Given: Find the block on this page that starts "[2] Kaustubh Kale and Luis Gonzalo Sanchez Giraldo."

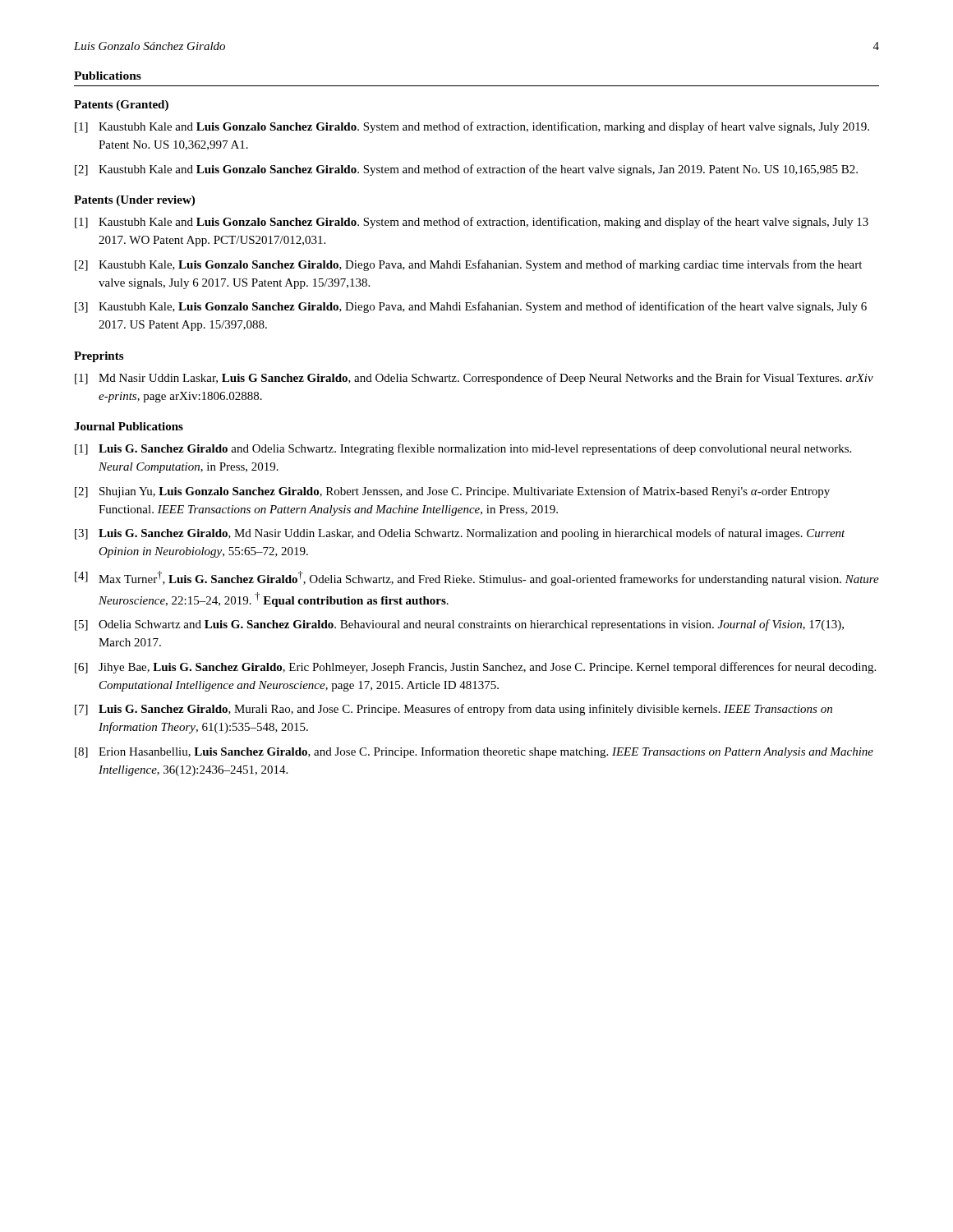Looking at the screenshot, I should (476, 169).
